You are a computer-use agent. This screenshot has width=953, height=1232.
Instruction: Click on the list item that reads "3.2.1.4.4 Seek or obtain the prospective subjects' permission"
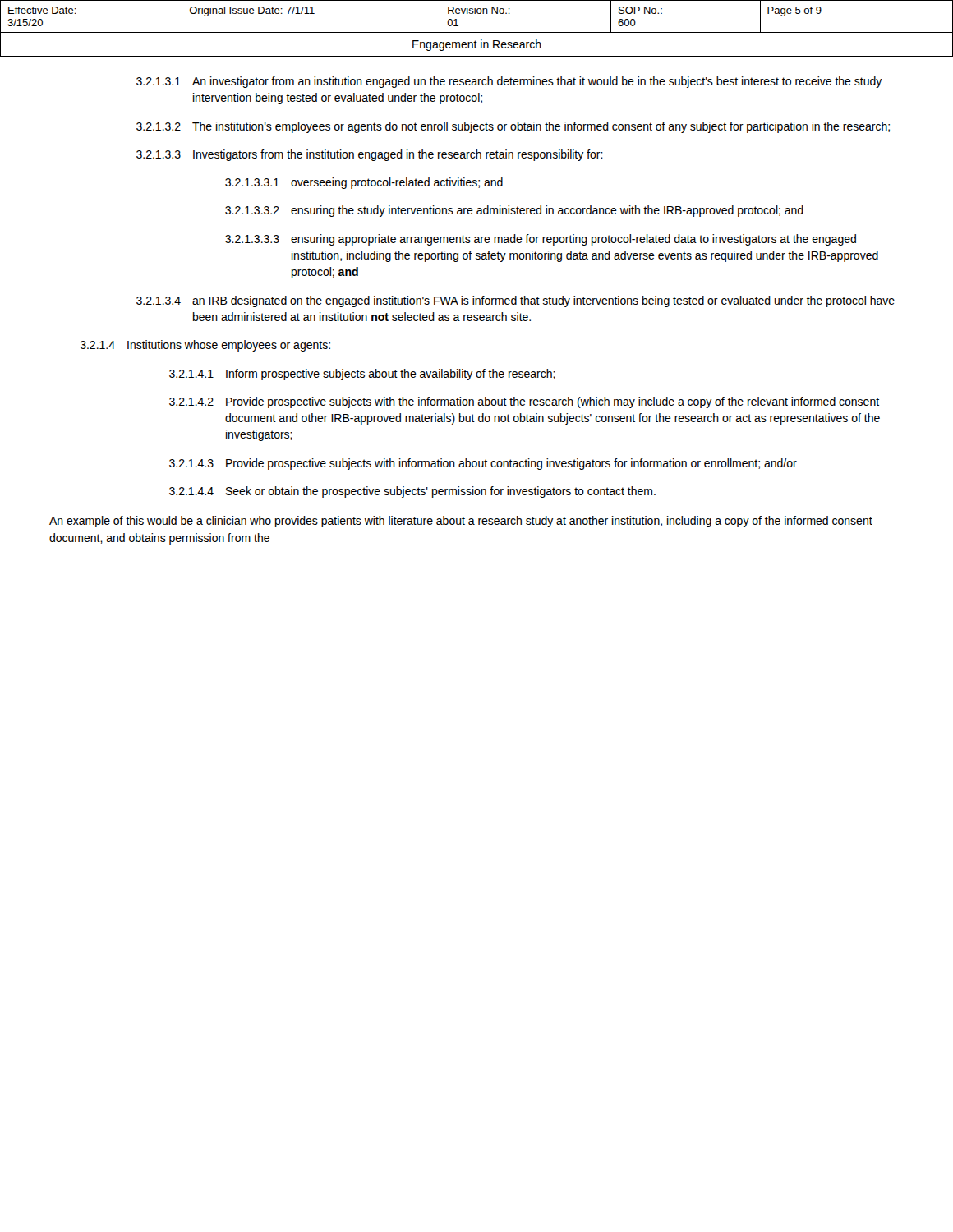point(476,491)
